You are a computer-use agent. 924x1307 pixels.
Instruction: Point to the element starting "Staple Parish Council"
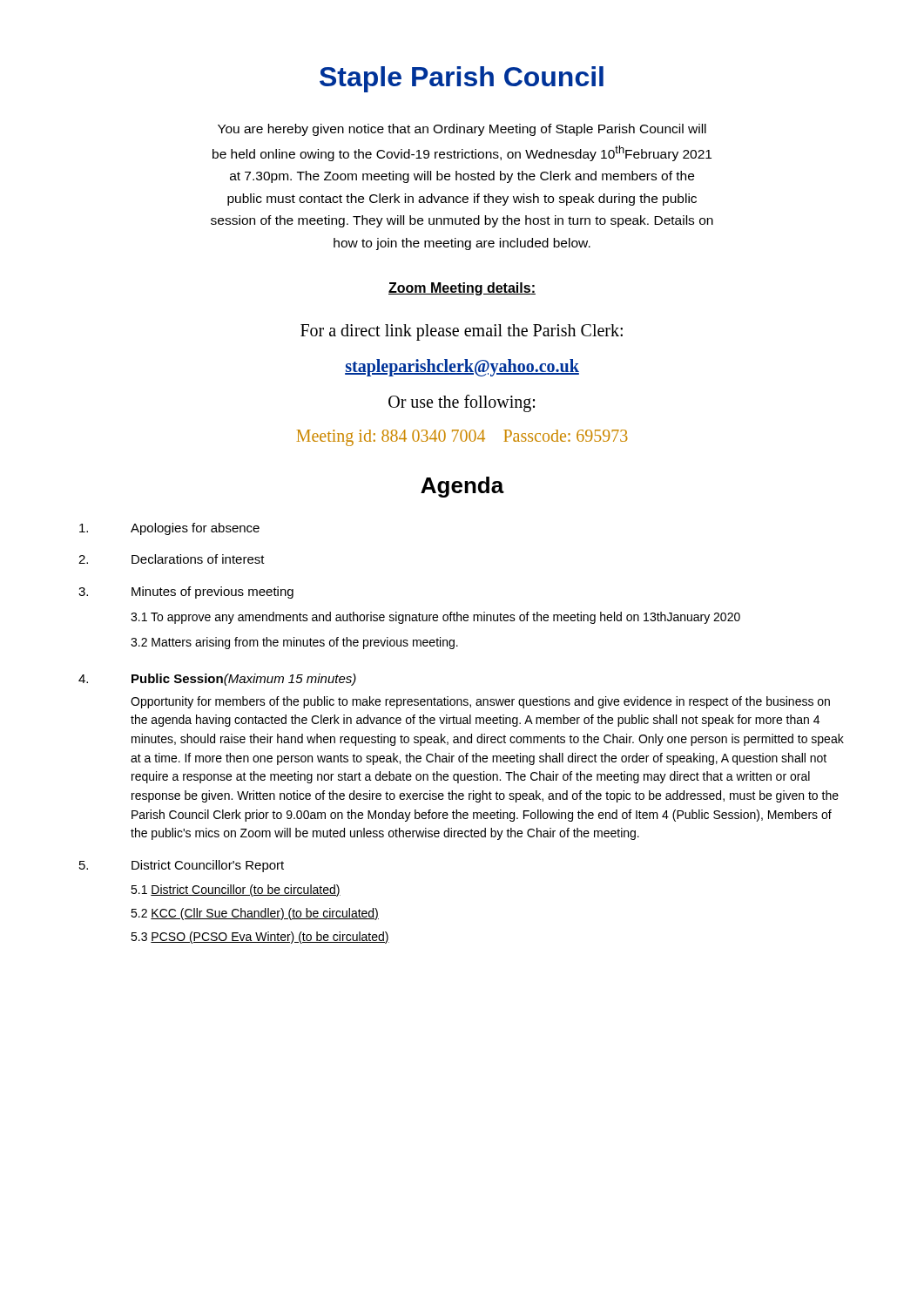462,77
